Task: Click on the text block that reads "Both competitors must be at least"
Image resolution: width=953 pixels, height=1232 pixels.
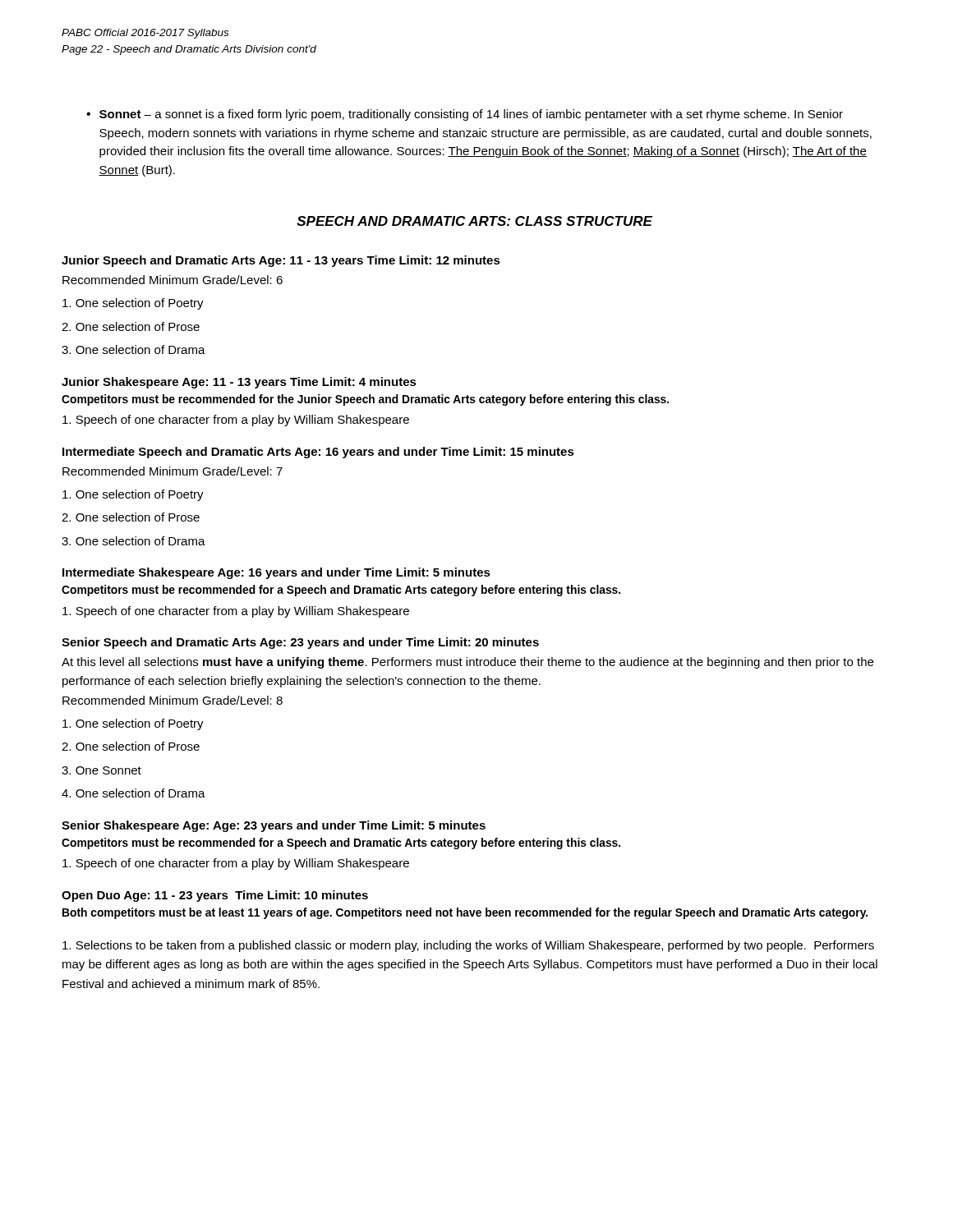Action: coord(465,913)
